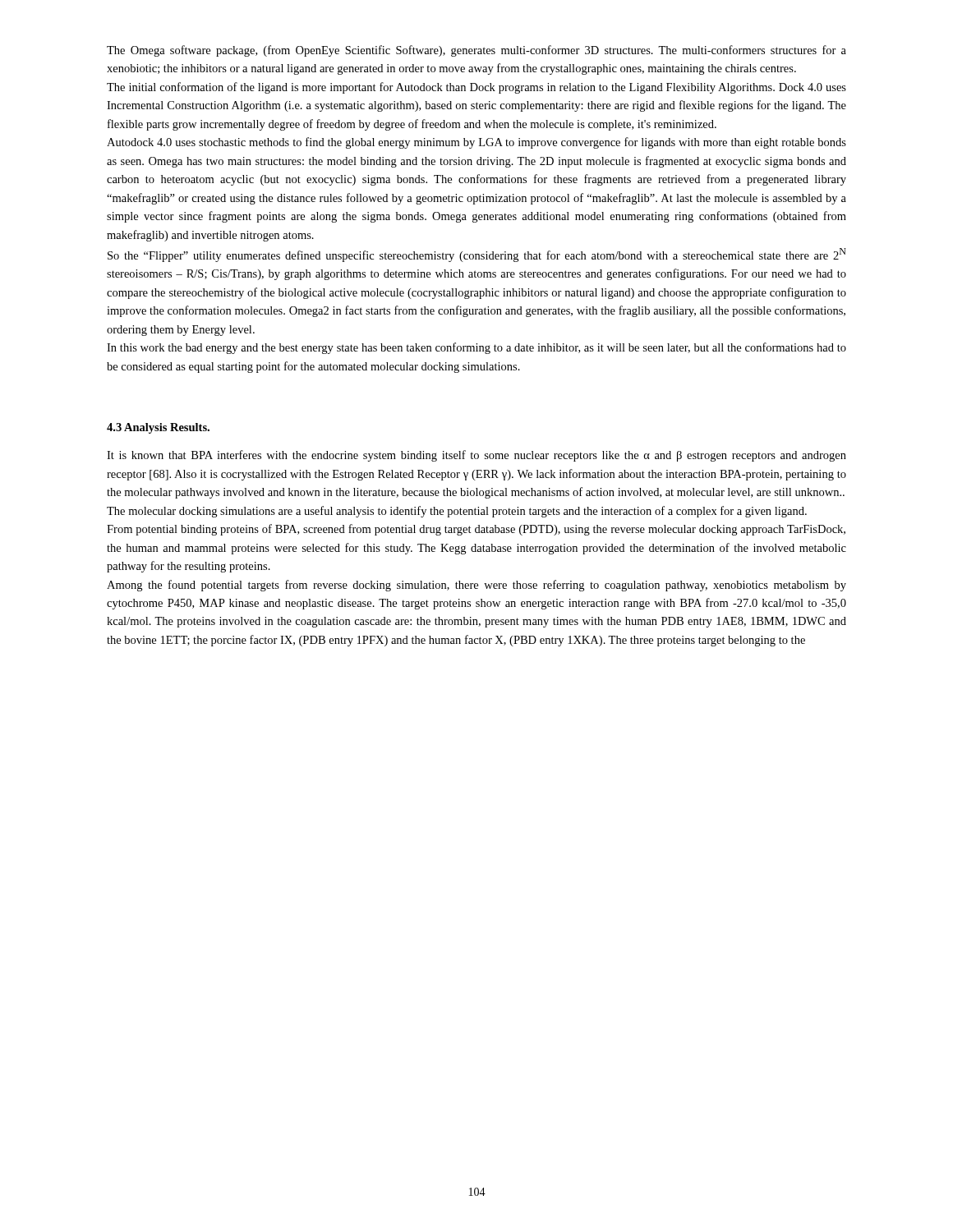Viewport: 953px width, 1232px height.
Task: Find the block on this page that starts "Among the found potential targets from reverse docking"
Action: [476, 612]
